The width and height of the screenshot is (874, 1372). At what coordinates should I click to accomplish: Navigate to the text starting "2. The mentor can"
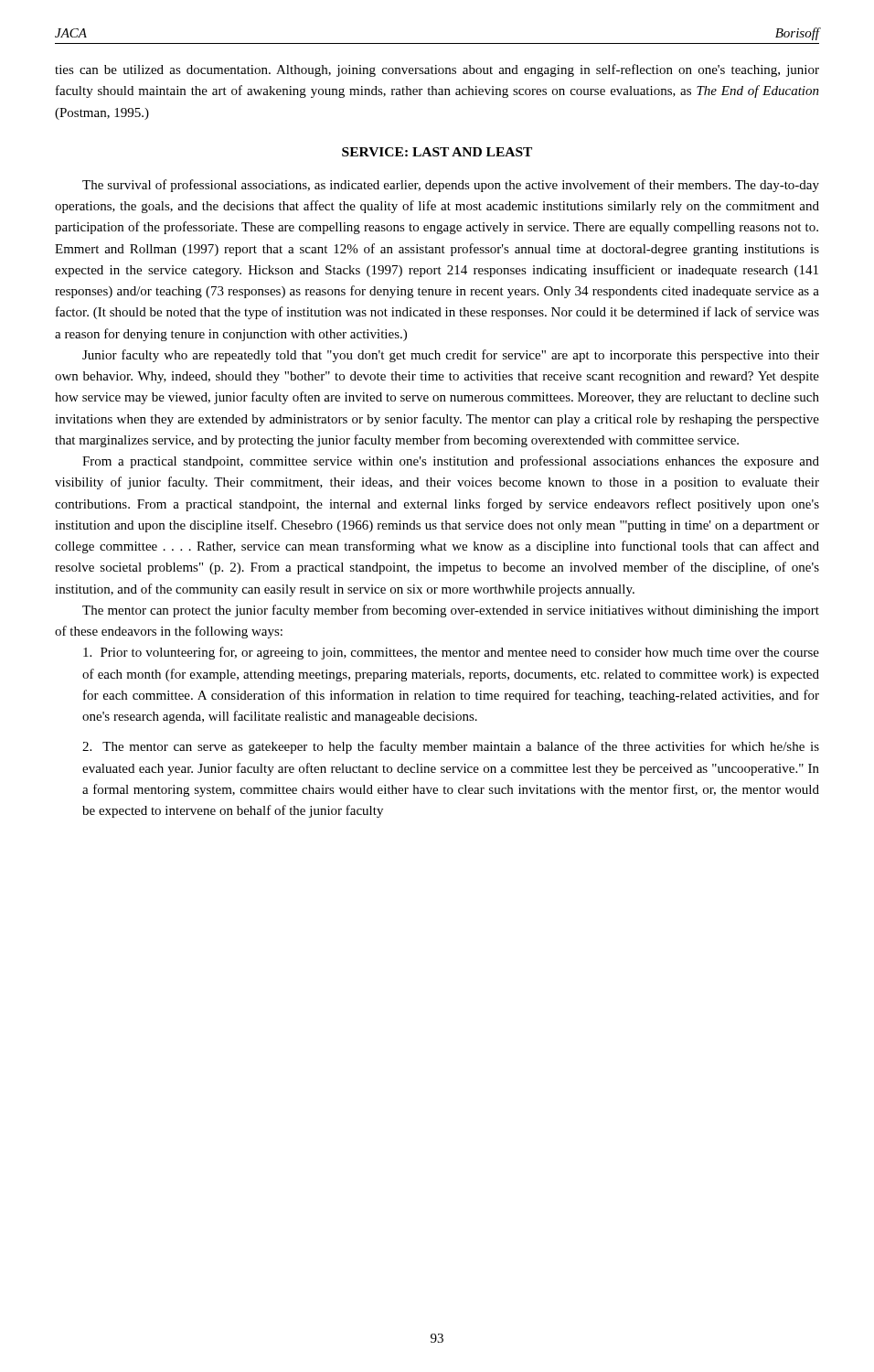[x=451, y=778]
